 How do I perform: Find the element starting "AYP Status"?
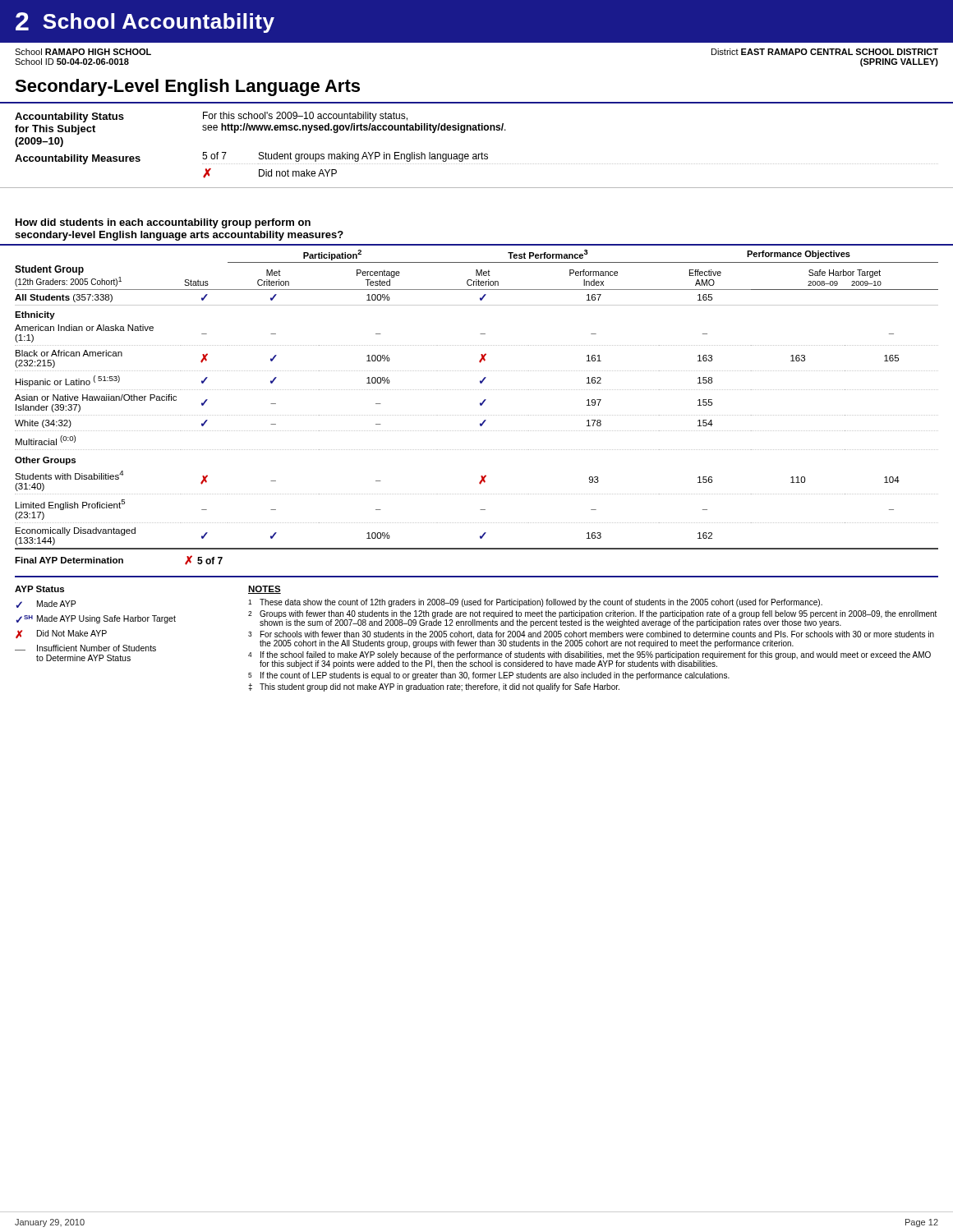[x=40, y=589]
